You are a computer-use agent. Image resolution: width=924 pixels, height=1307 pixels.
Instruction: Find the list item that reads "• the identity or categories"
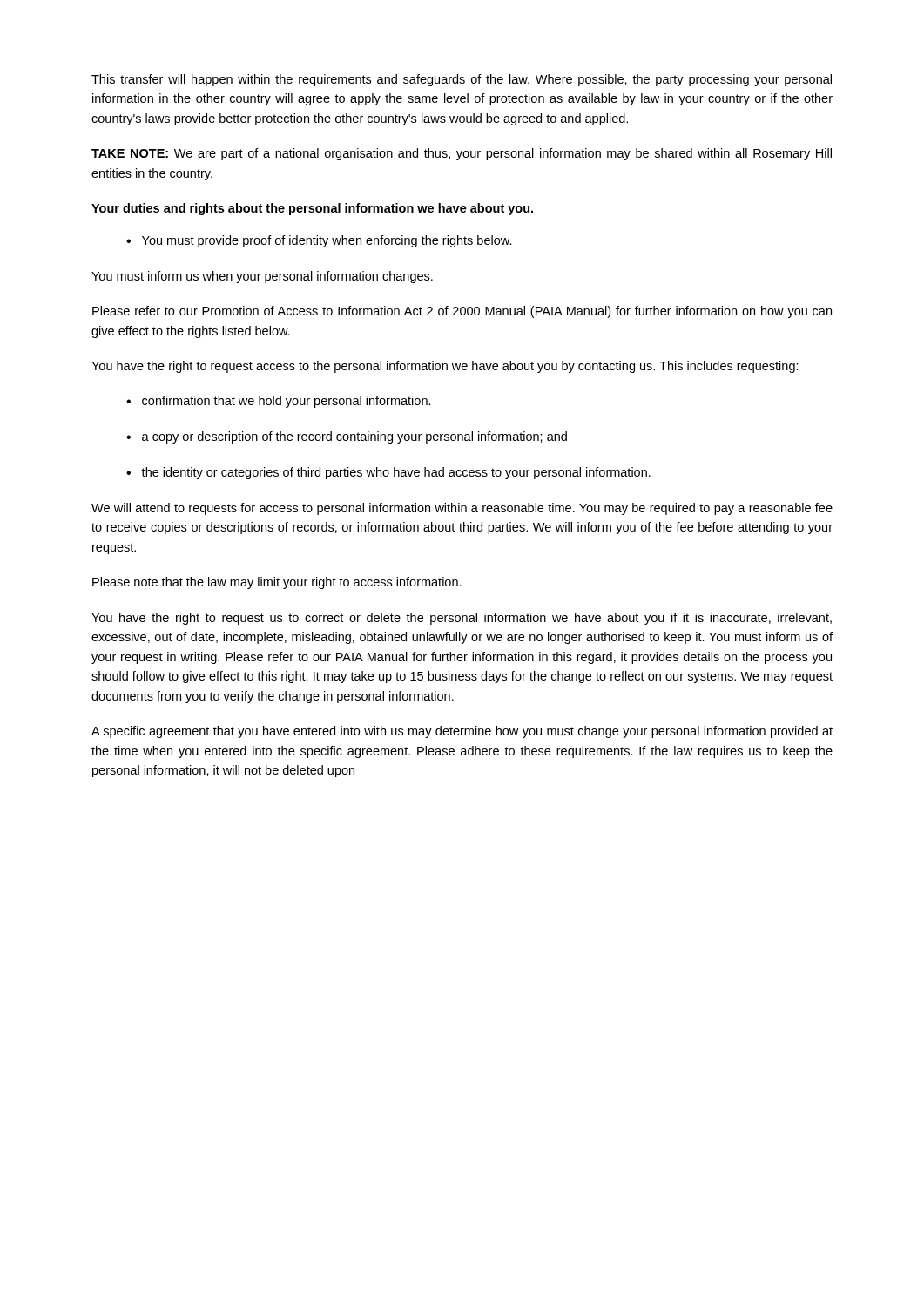[479, 474]
